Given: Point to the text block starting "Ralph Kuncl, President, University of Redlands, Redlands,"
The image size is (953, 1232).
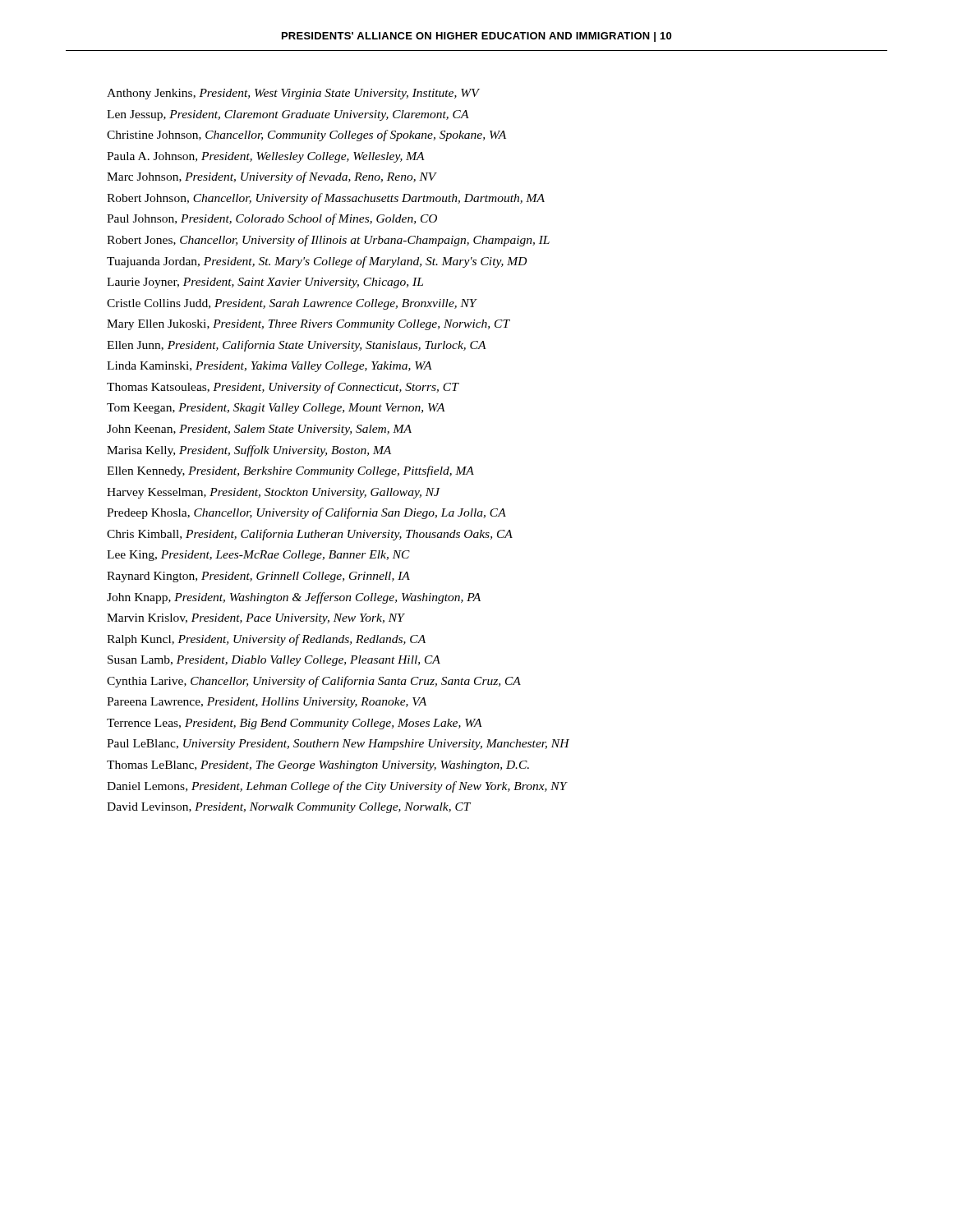Looking at the screenshot, I should coord(266,638).
